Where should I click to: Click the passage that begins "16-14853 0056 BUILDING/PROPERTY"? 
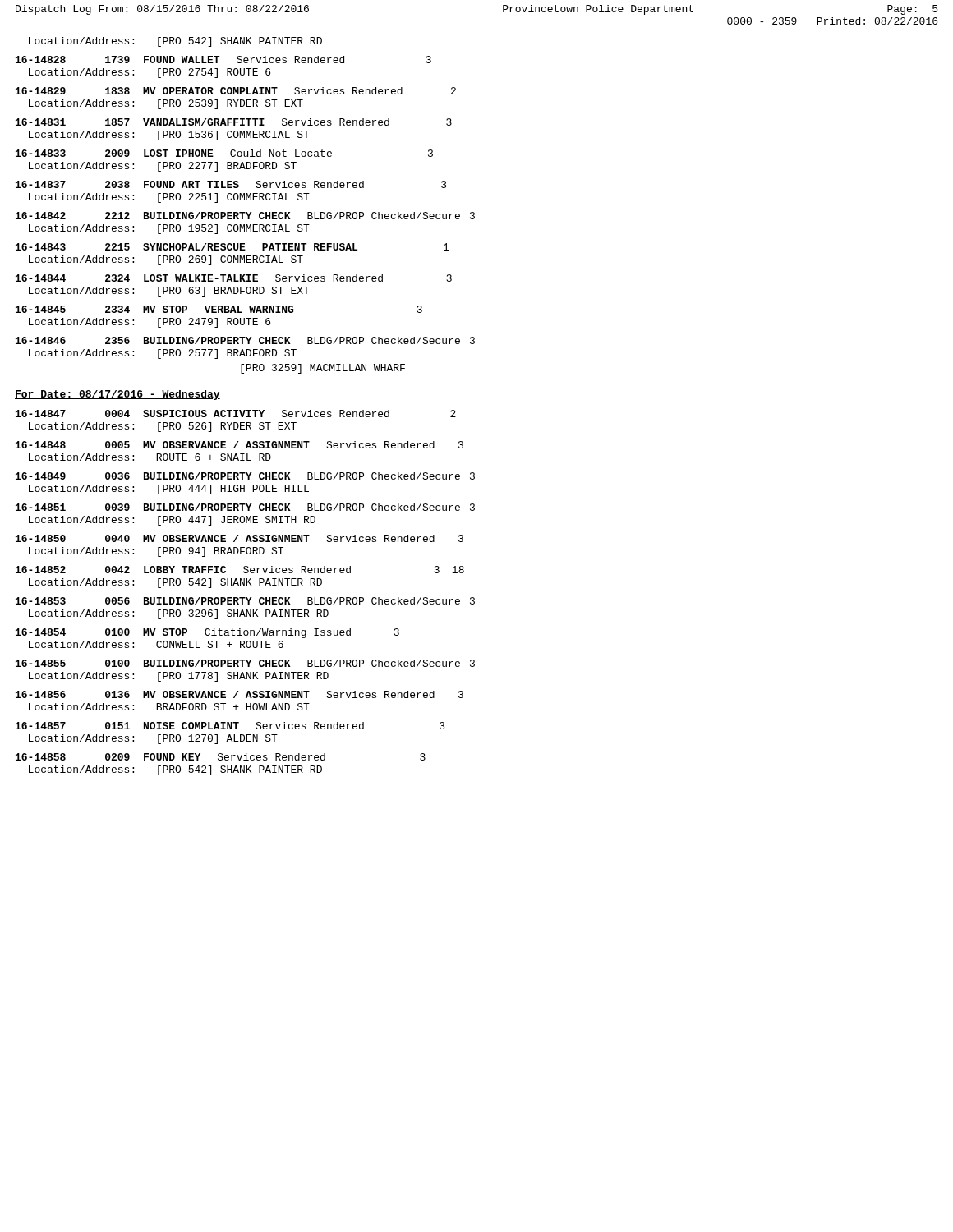pos(245,602)
